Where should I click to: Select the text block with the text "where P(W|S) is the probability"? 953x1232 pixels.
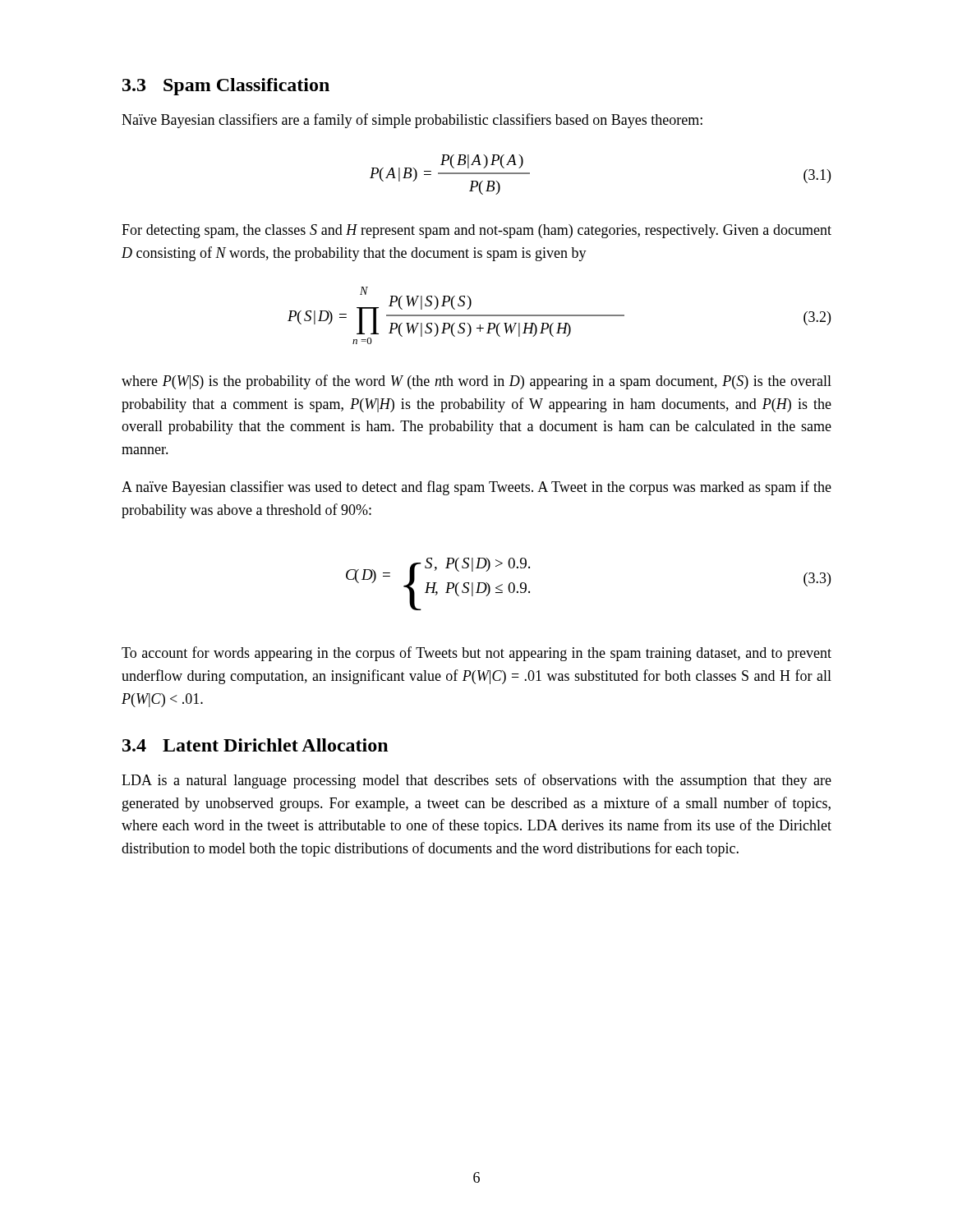pos(476,416)
